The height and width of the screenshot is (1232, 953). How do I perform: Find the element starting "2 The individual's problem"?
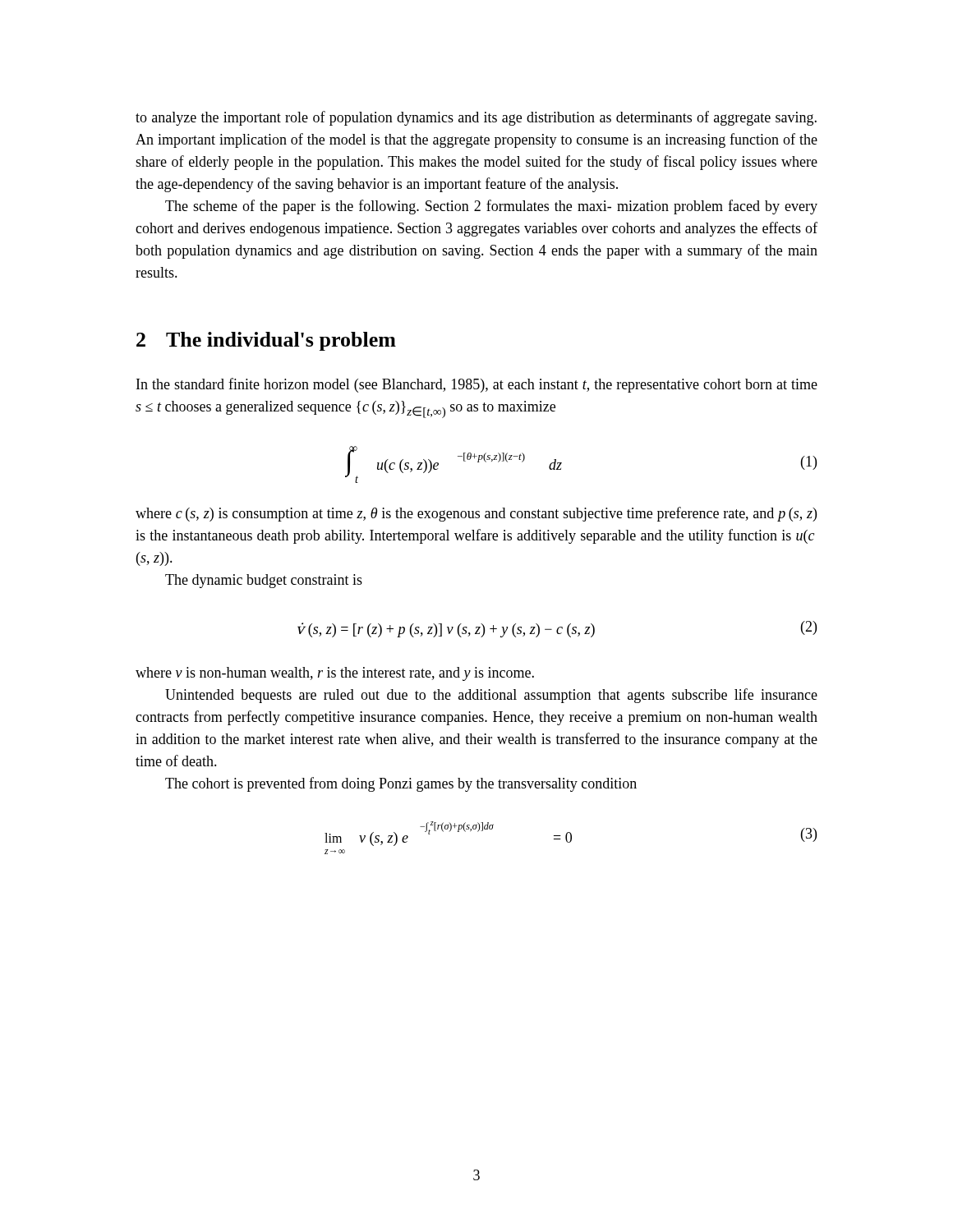pyautogui.click(x=266, y=340)
